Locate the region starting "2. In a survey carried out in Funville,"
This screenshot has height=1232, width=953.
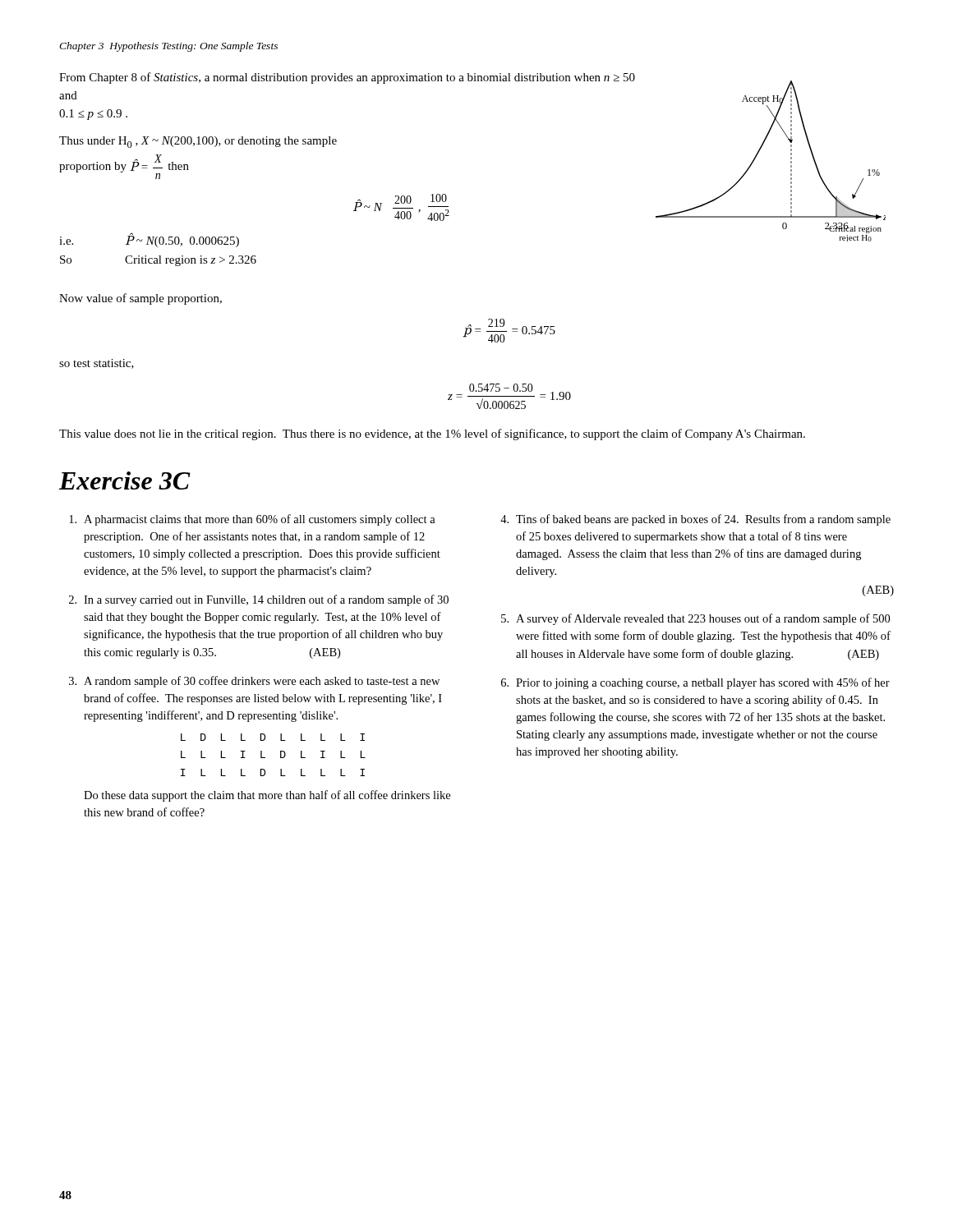coord(260,626)
